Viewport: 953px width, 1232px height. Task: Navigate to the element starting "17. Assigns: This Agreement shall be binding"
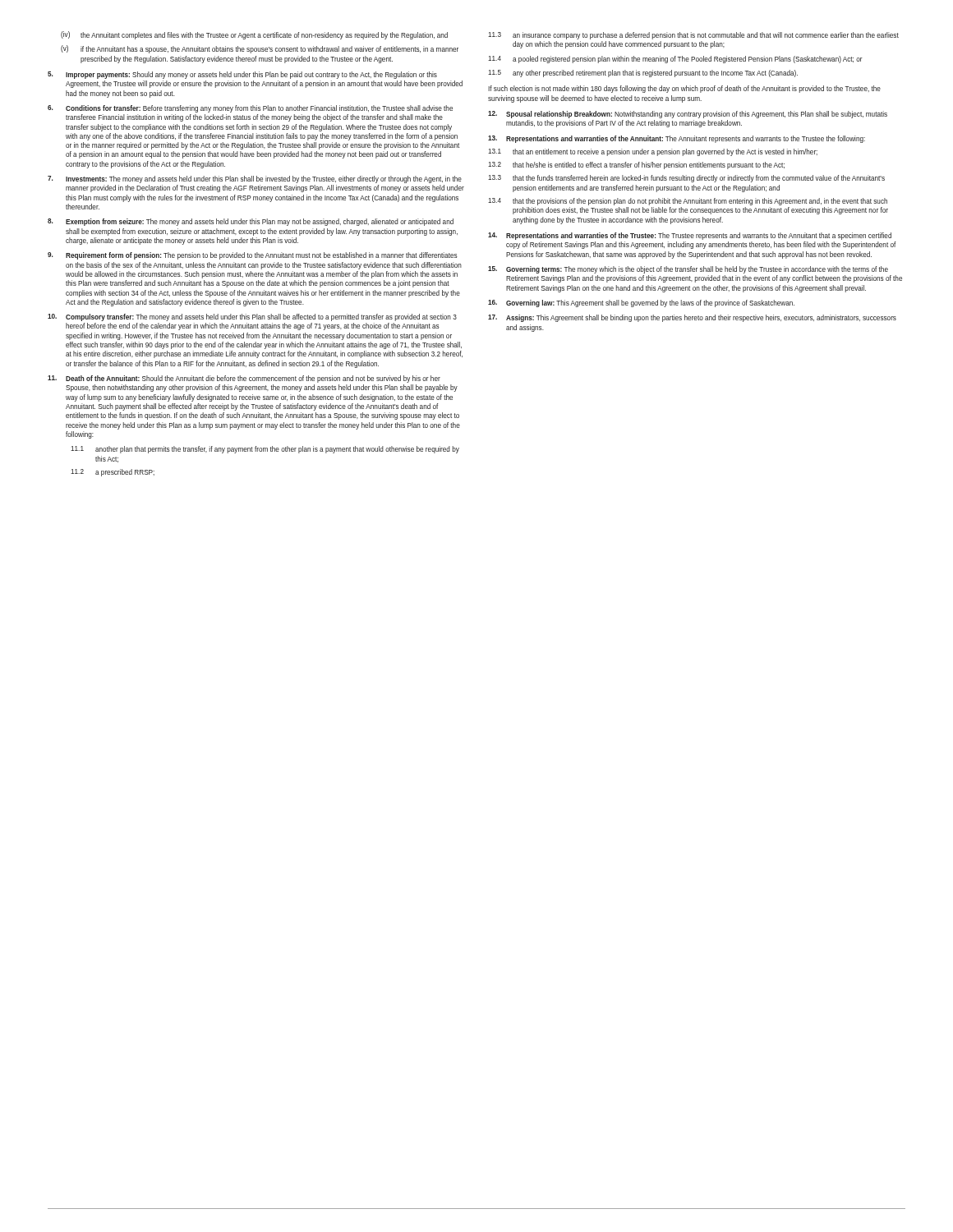pyautogui.click(x=697, y=323)
